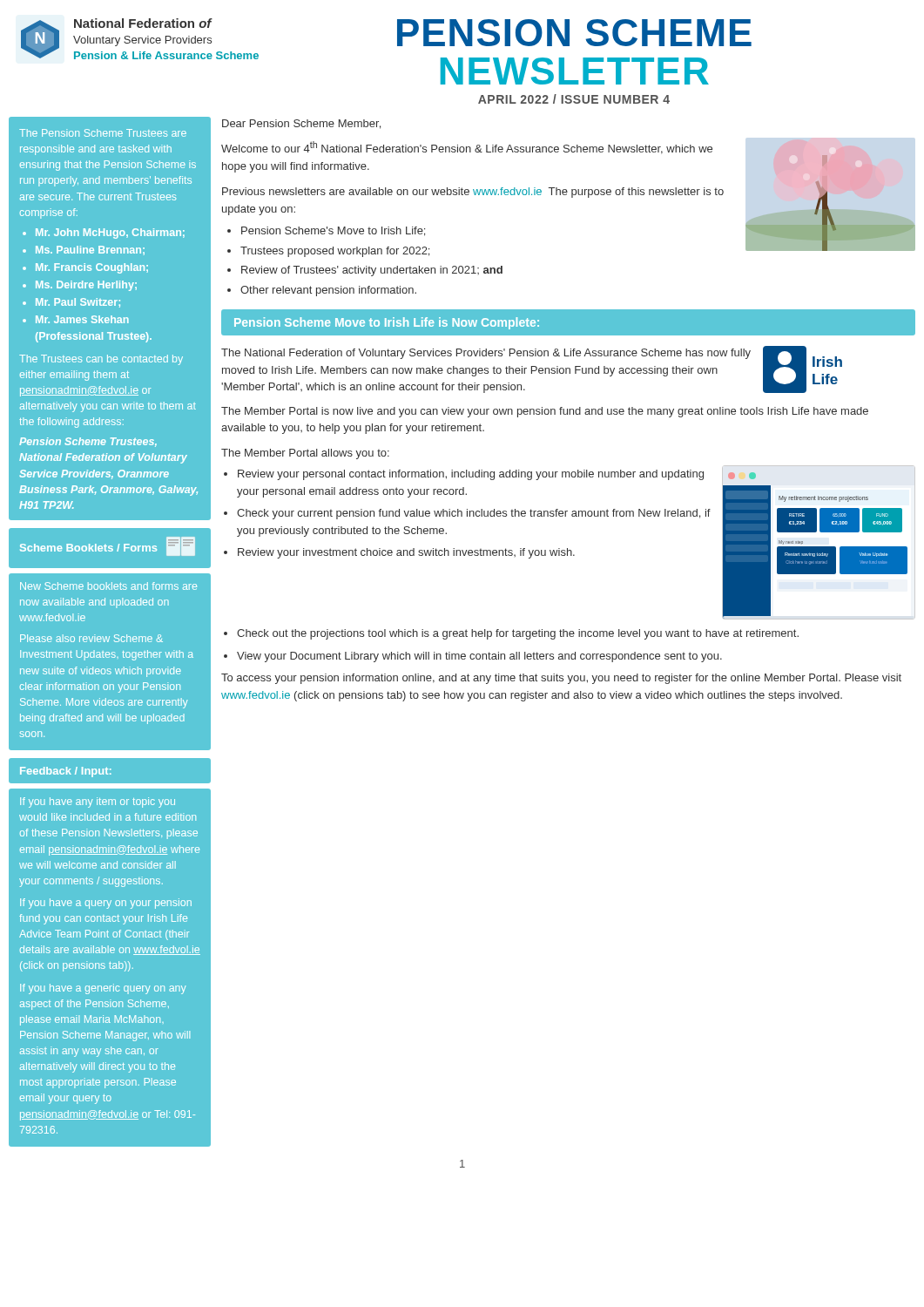Viewport: 924px width, 1307px height.
Task: Select the text block starting "Check your current pension fund value which includes"
Action: [x=474, y=522]
